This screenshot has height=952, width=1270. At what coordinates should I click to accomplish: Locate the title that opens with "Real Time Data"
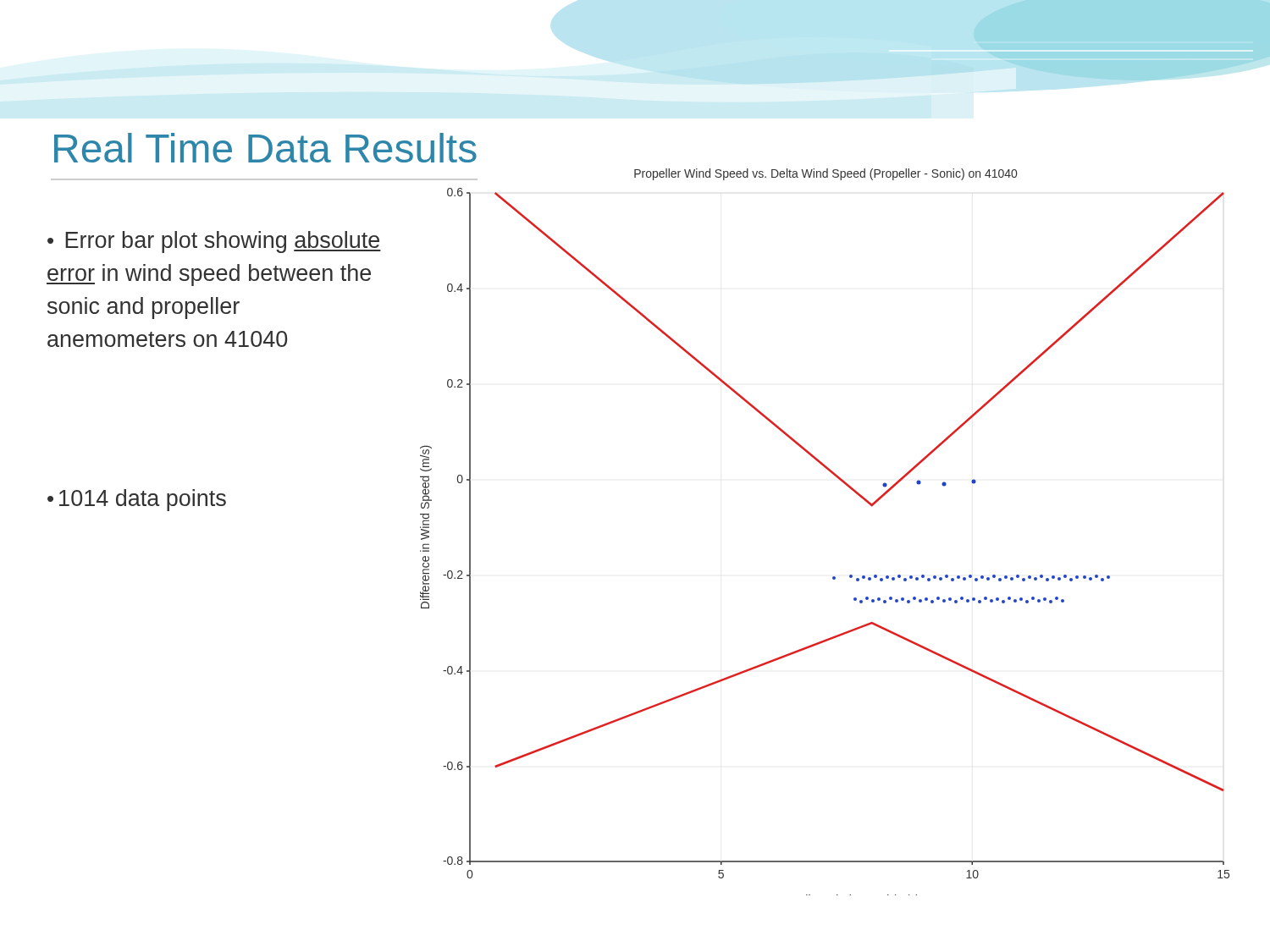coord(264,149)
